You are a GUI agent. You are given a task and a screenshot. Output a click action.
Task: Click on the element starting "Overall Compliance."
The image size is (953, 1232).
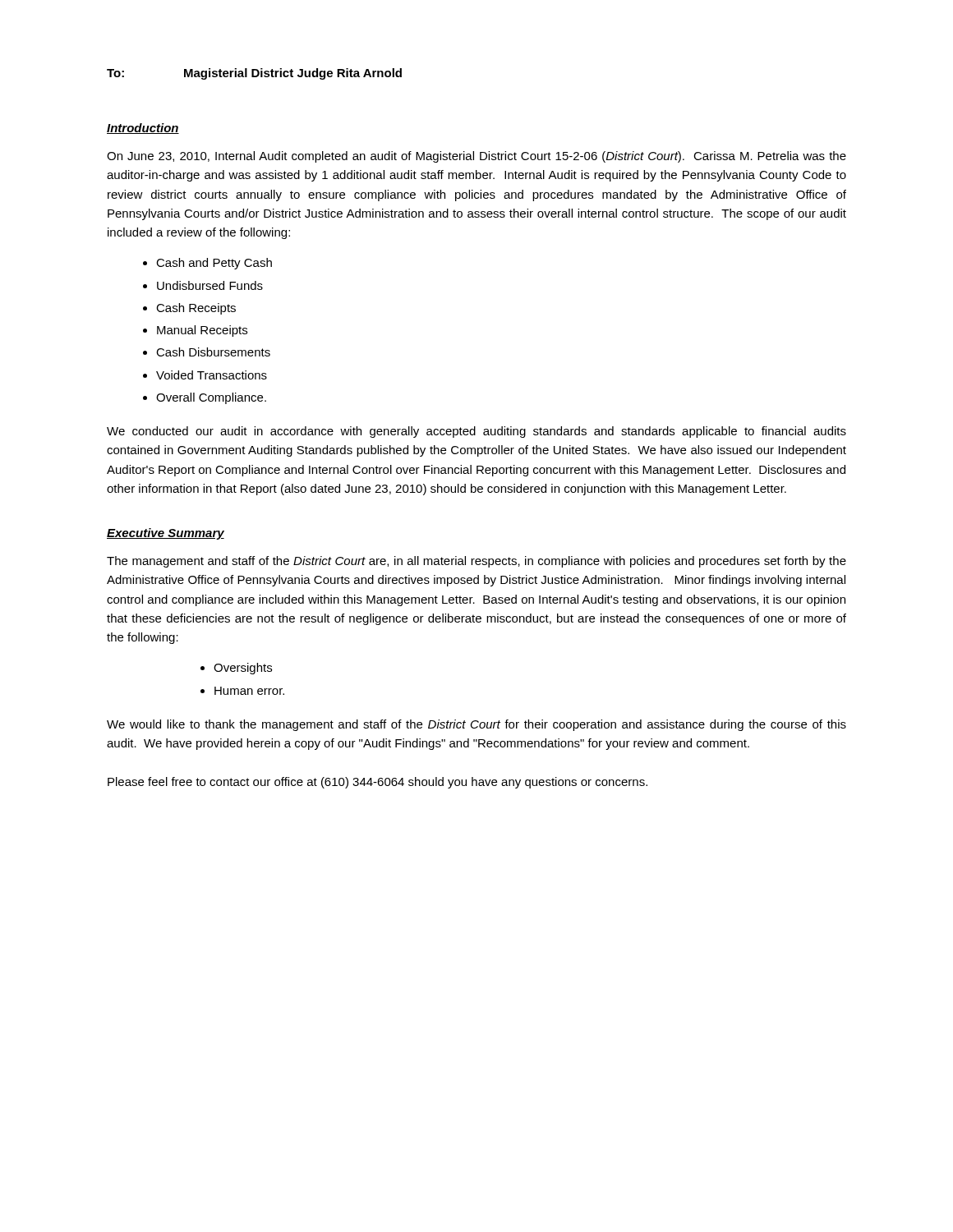[x=212, y=397]
